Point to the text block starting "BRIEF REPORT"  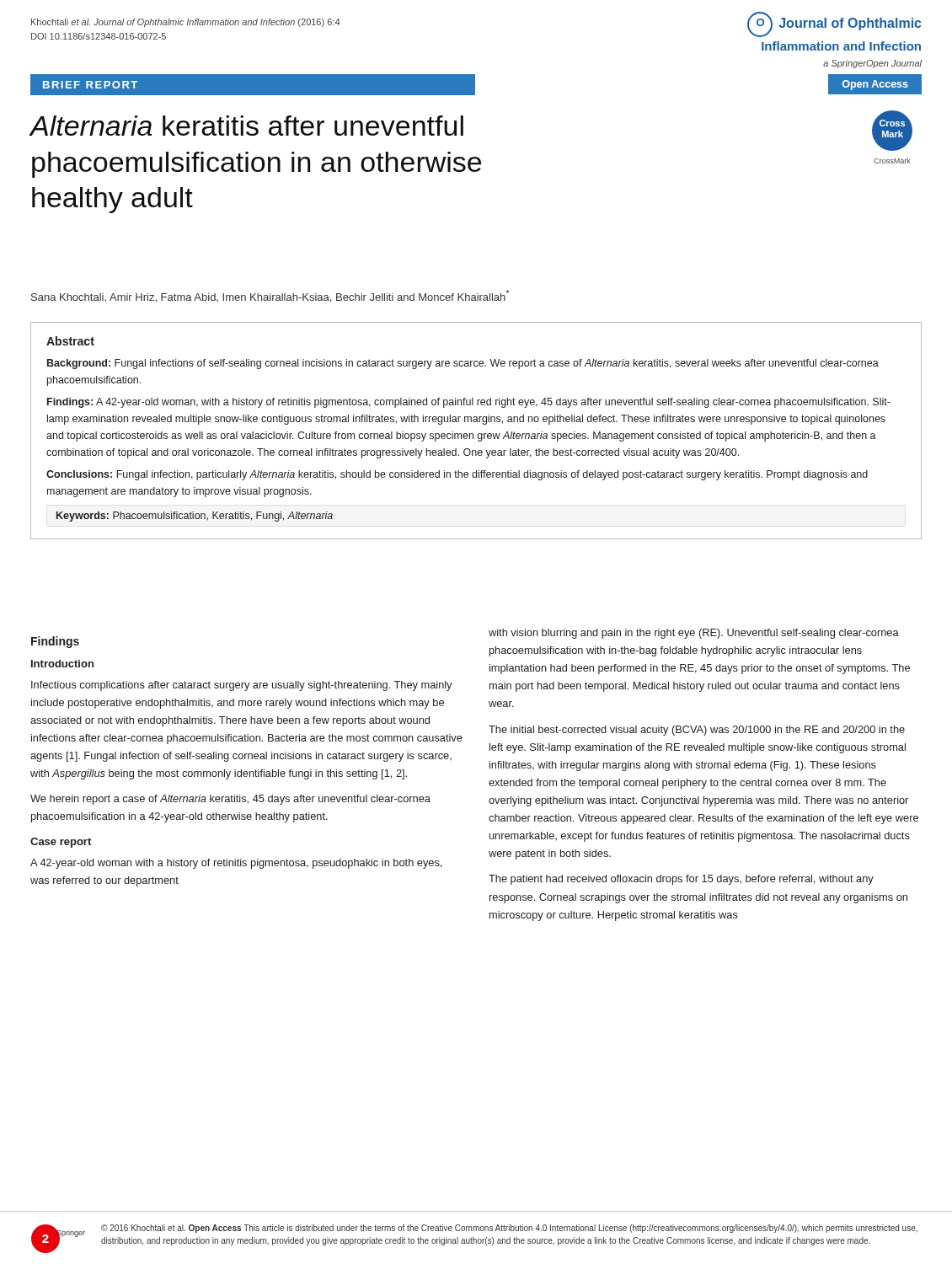click(x=90, y=85)
